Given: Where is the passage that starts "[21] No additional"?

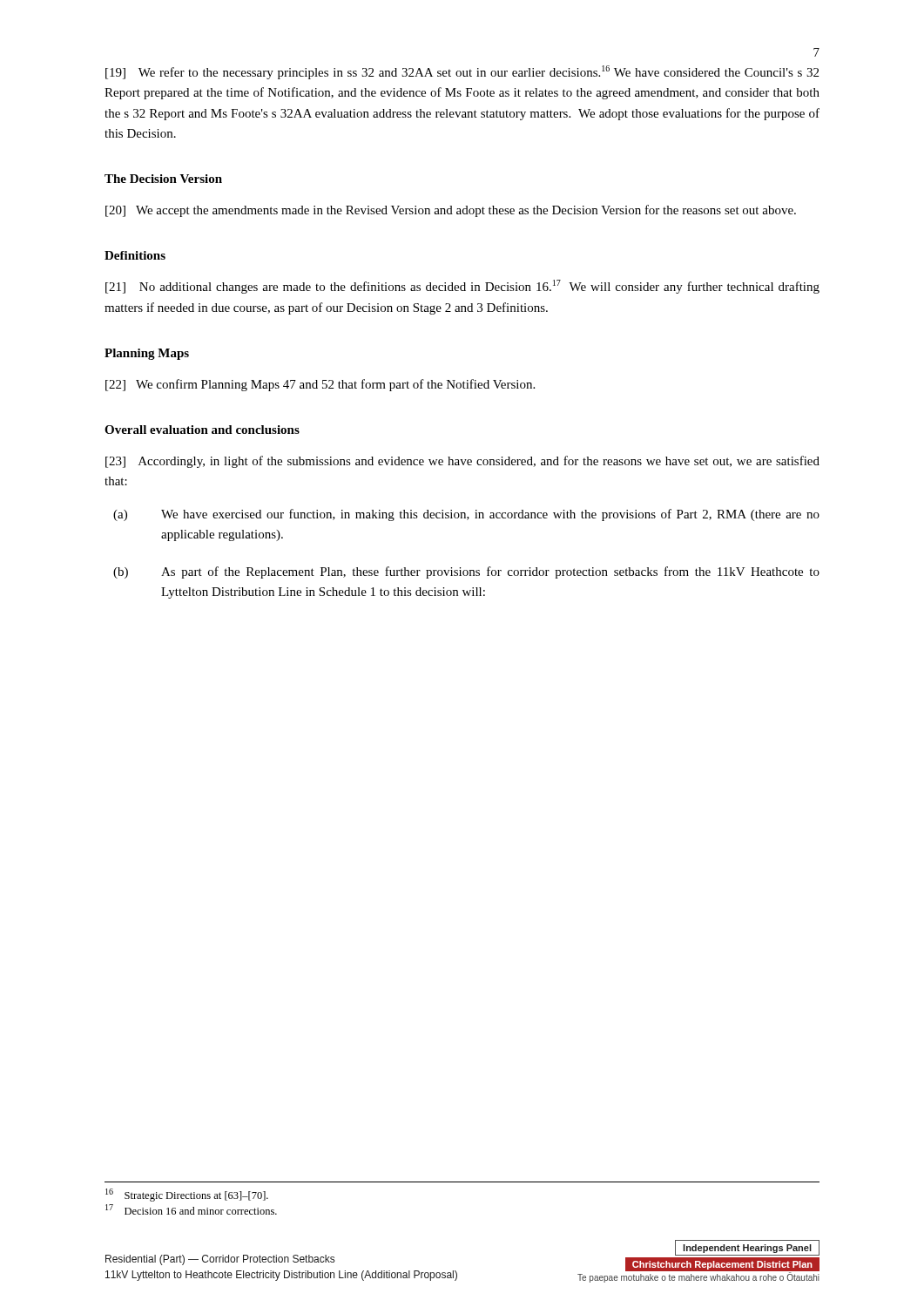Looking at the screenshot, I should pos(462,296).
